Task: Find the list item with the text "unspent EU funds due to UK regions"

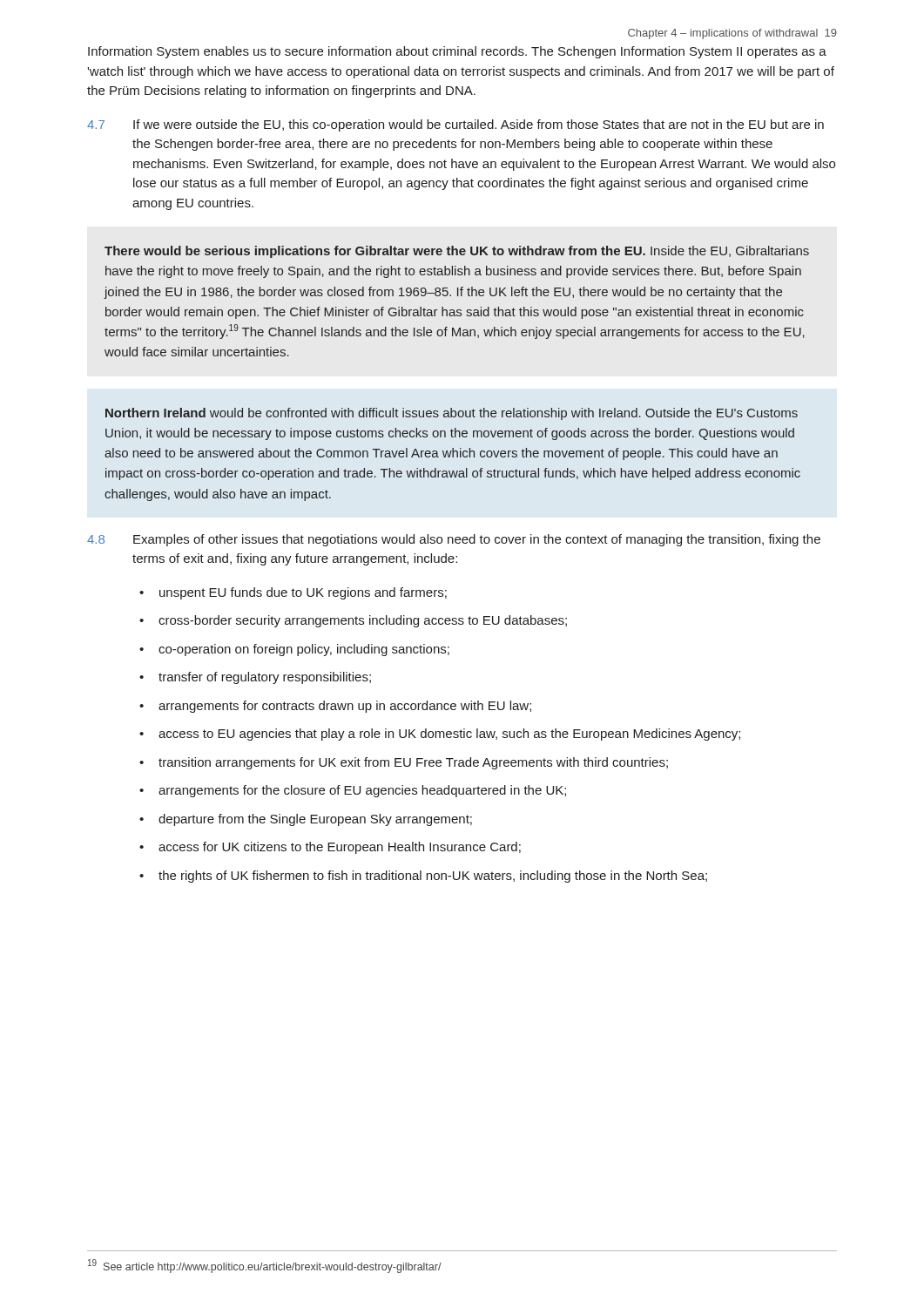Action: tap(303, 592)
